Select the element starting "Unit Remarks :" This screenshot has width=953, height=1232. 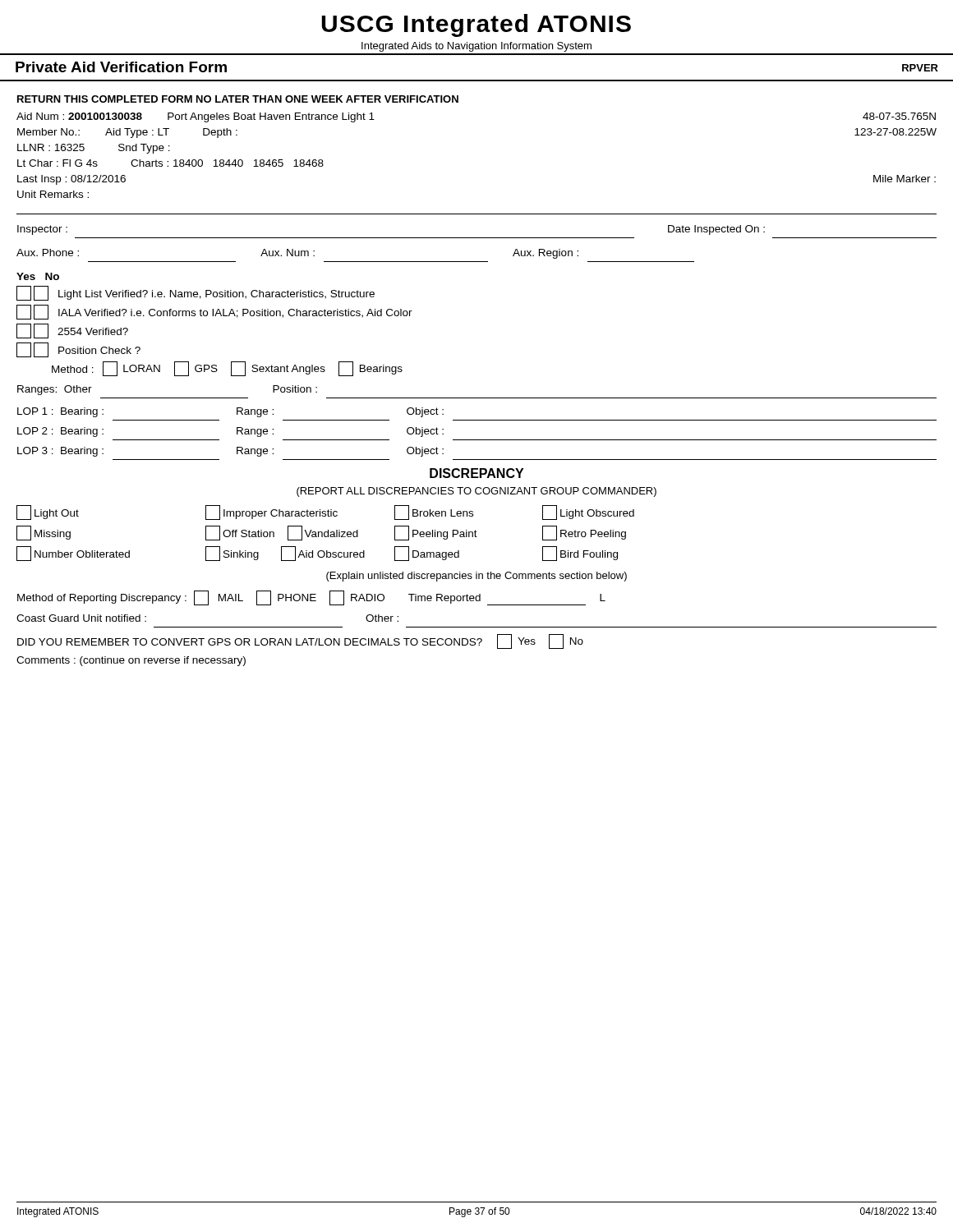click(x=53, y=194)
